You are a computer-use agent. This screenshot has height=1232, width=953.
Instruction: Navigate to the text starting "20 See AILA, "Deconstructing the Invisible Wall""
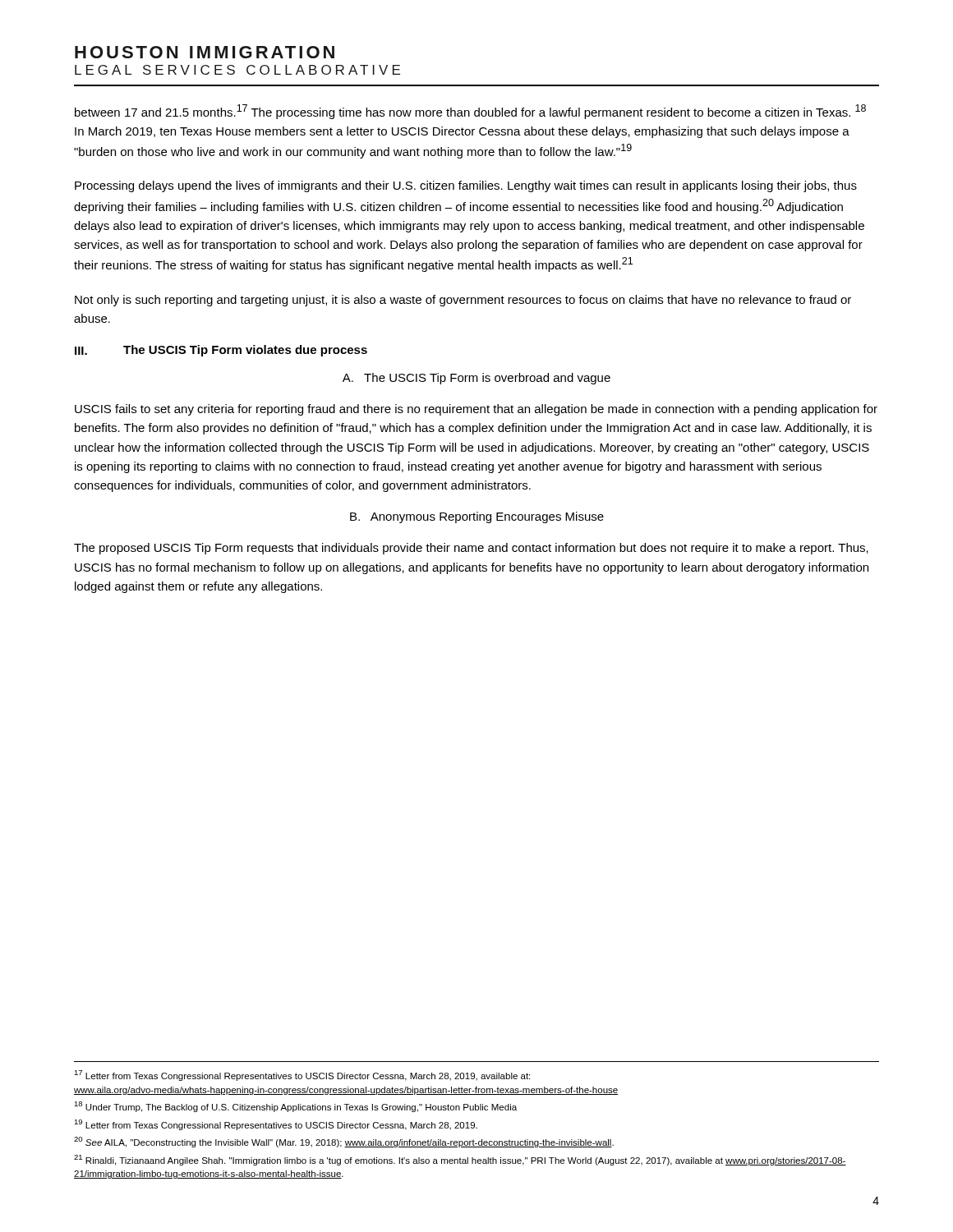pyautogui.click(x=344, y=1141)
